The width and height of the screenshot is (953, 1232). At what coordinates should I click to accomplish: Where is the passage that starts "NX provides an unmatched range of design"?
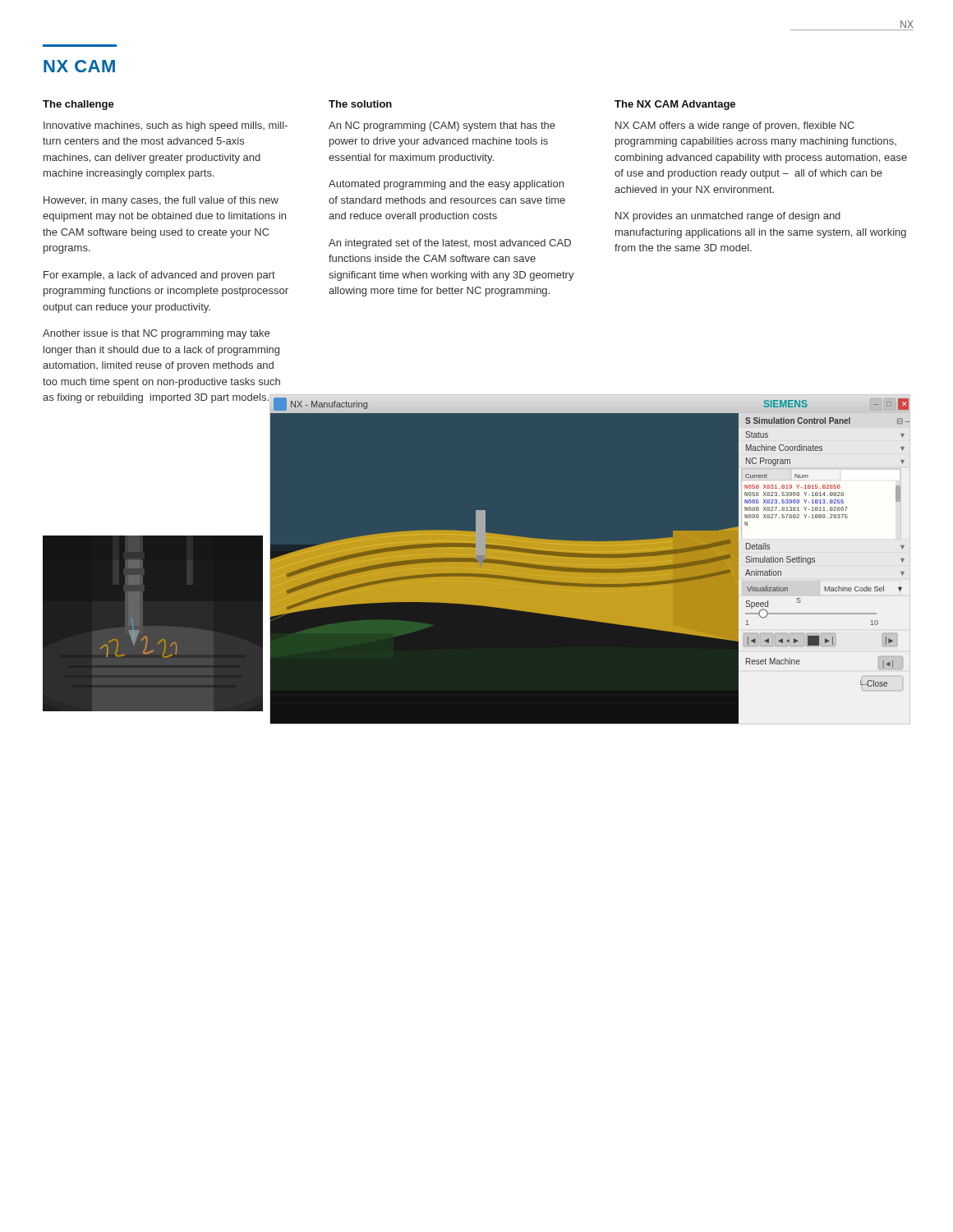point(761,232)
